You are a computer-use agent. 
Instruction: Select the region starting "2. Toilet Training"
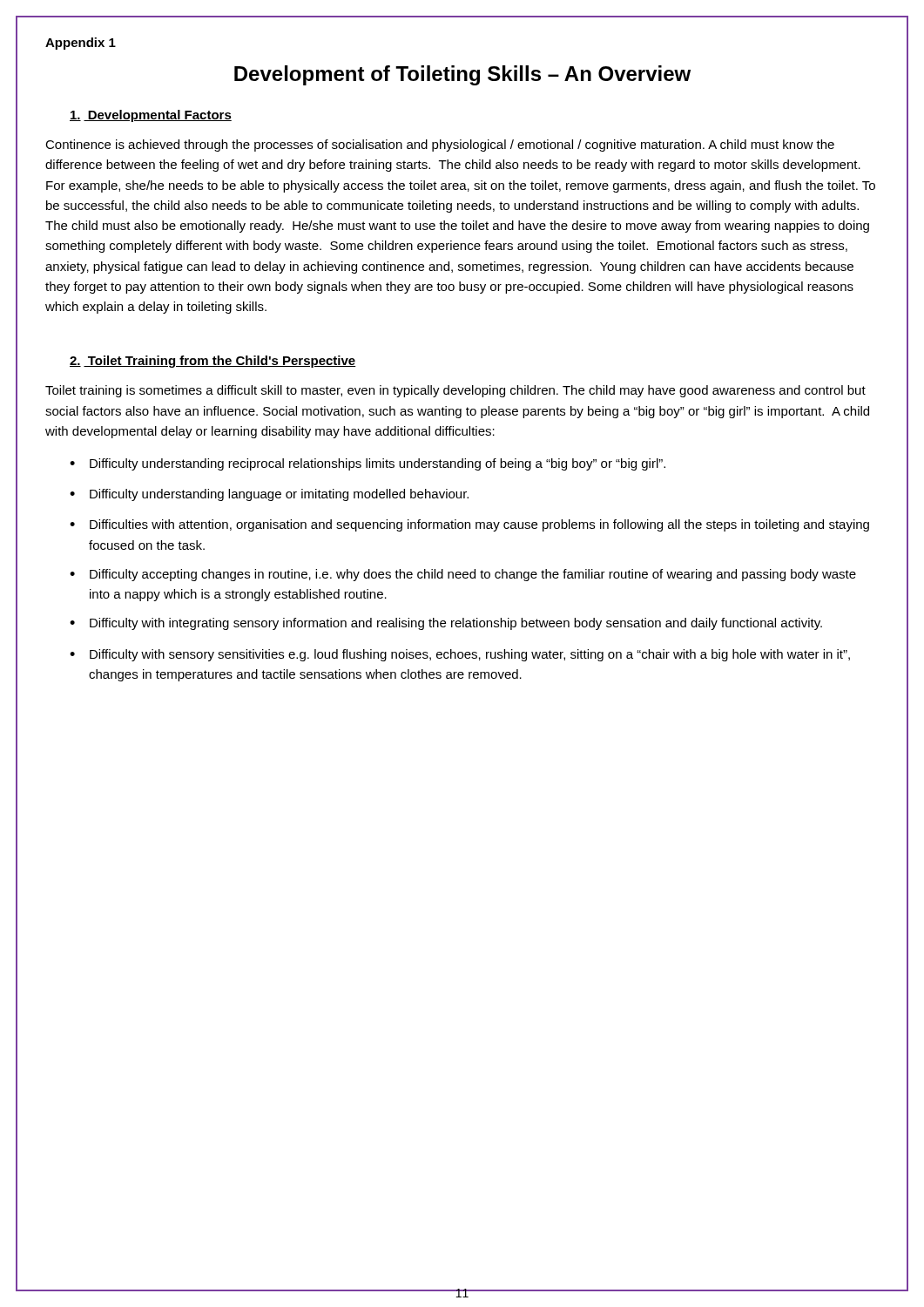tap(213, 361)
